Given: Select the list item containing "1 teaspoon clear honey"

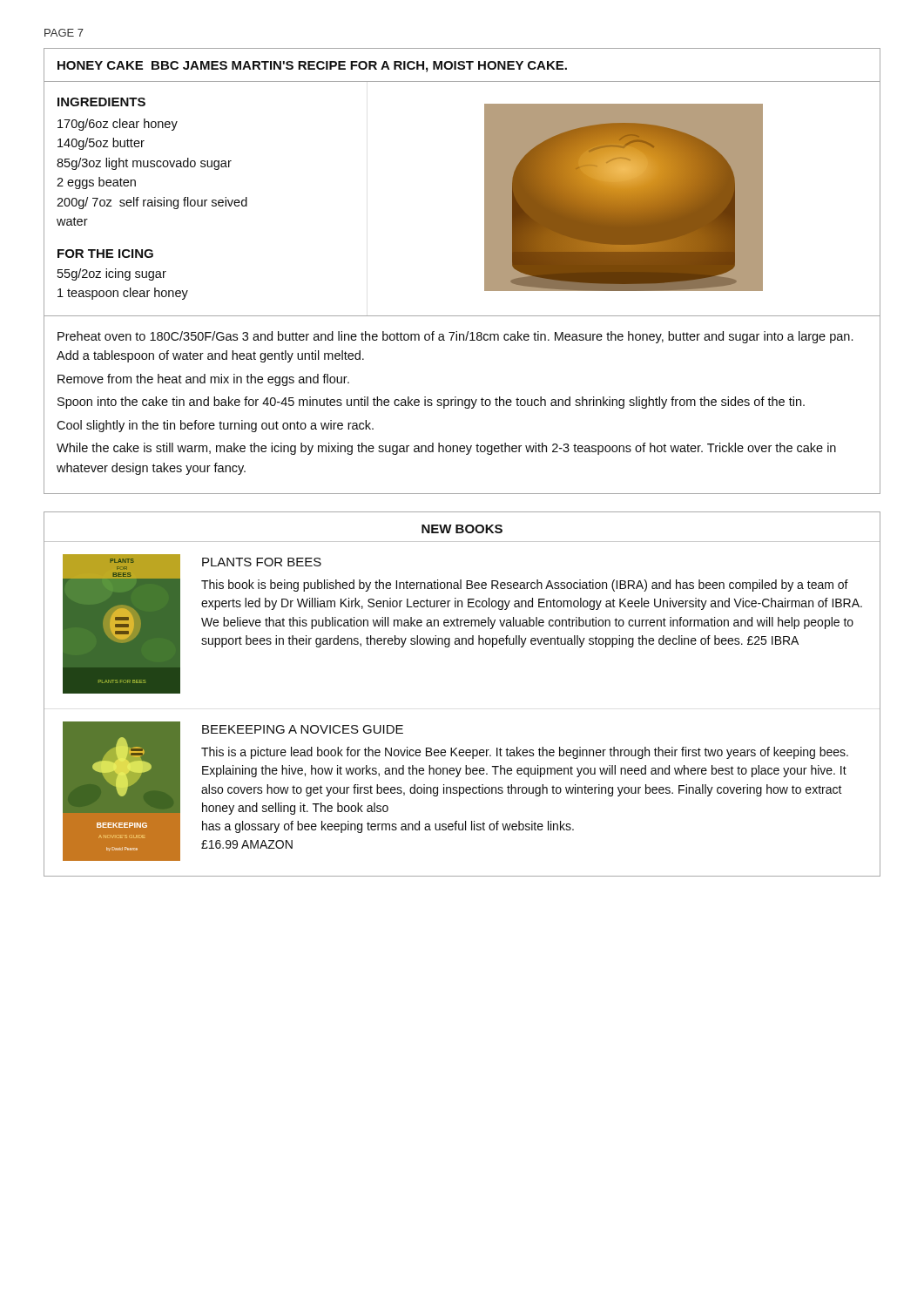Looking at the screenshot, I should click(x=122, y=293).
